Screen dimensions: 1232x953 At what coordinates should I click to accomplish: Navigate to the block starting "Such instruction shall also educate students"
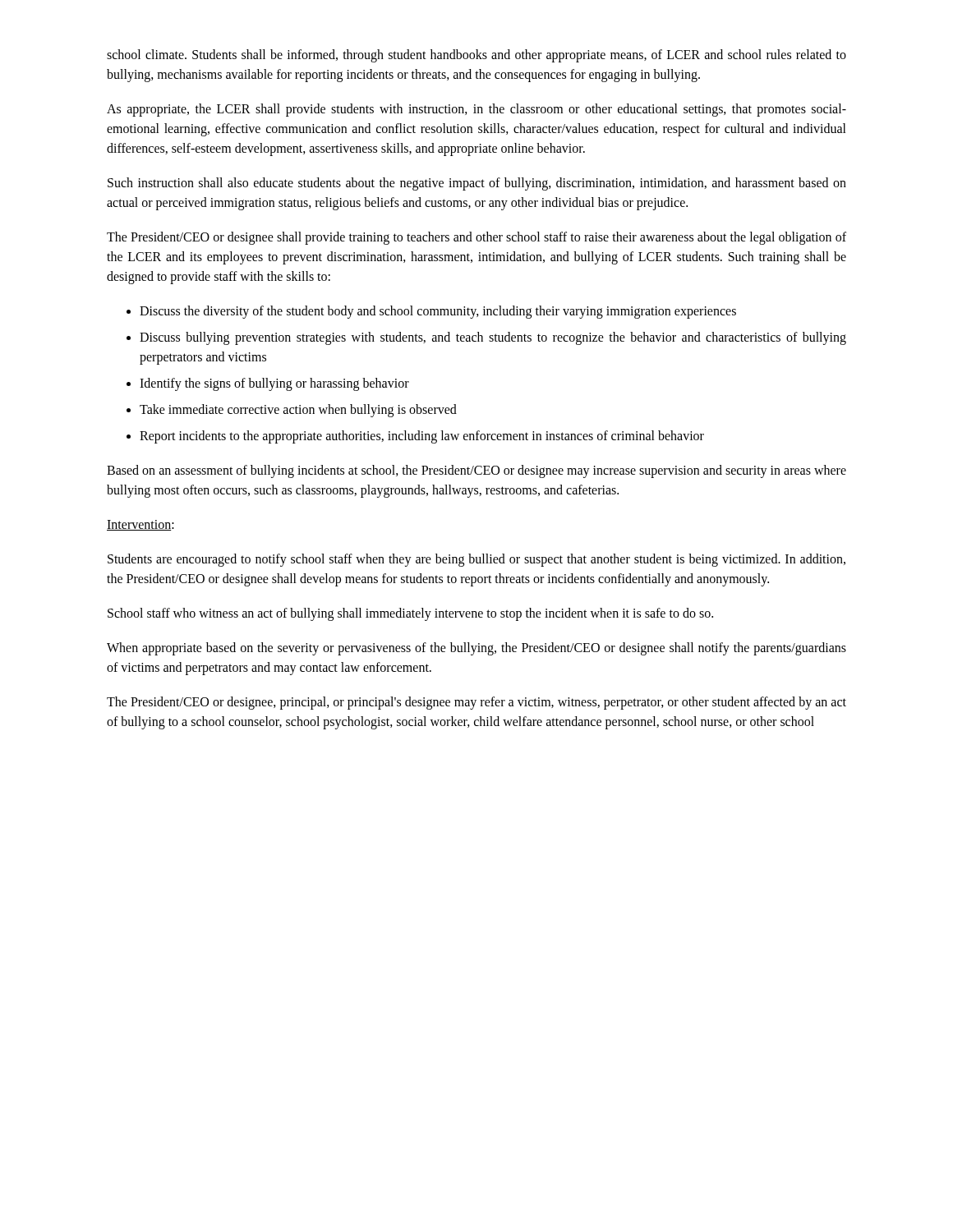(476, 193)
